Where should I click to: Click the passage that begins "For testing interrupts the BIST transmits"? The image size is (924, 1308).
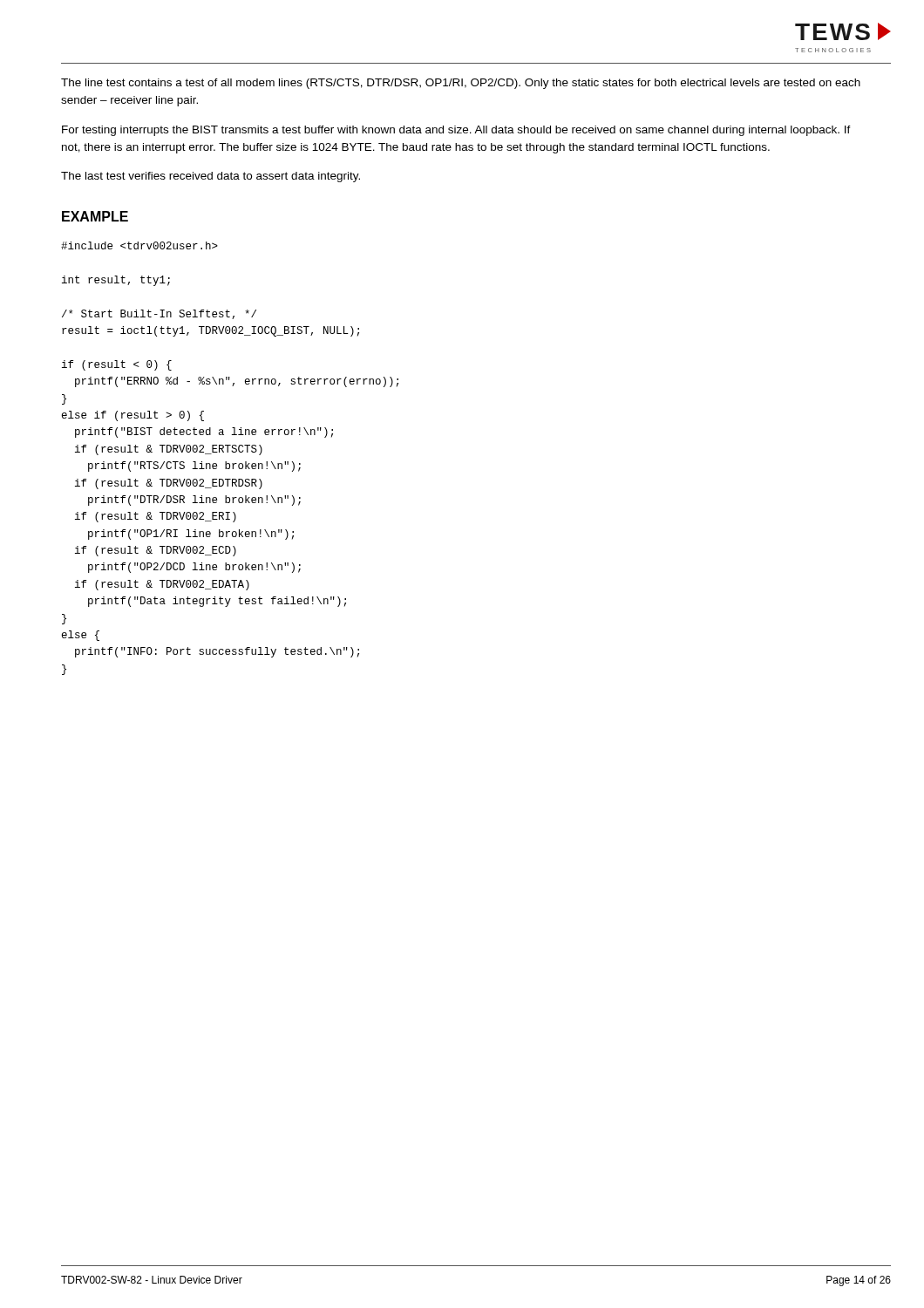456,138
